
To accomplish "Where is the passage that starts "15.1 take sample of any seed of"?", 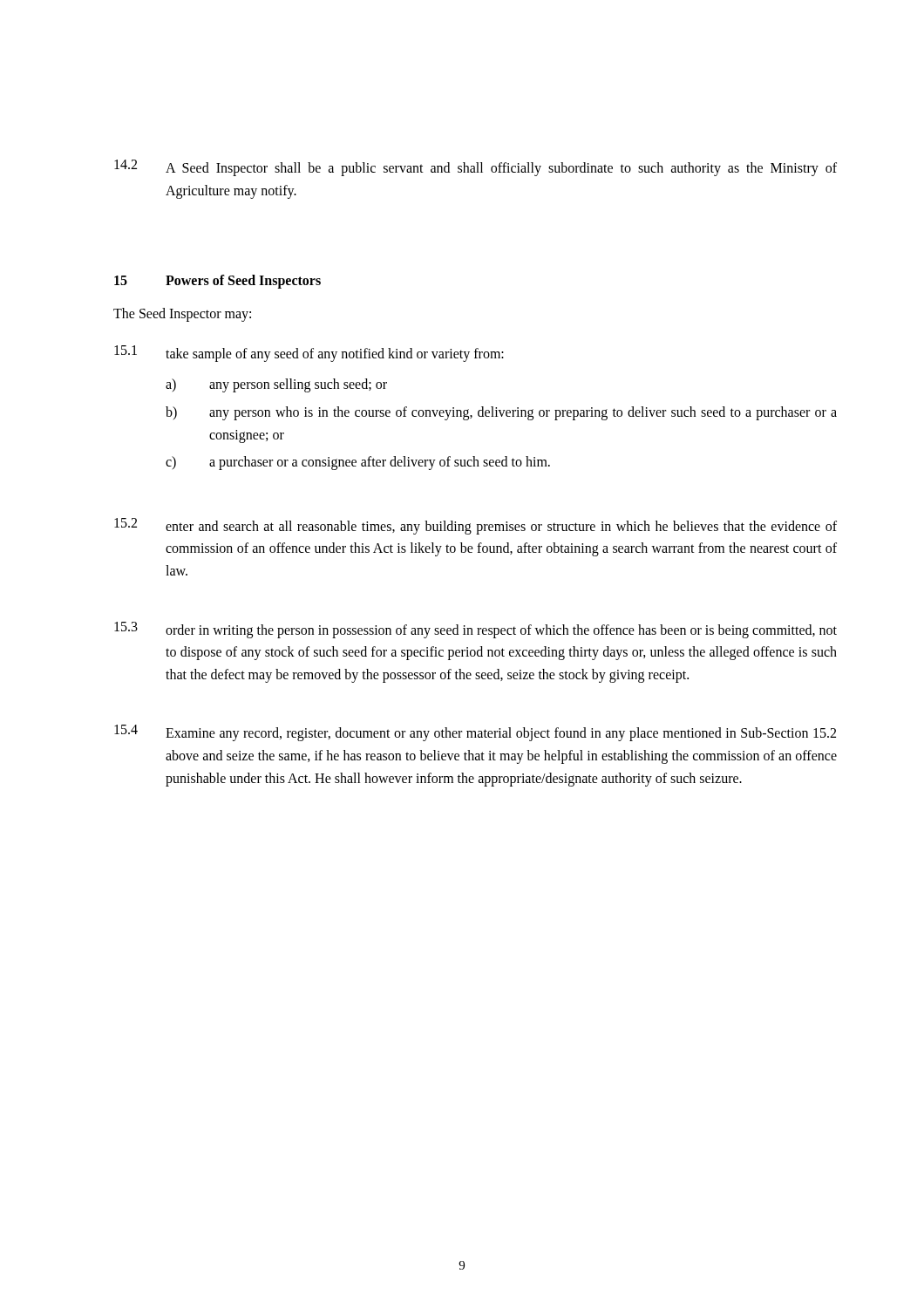I will point(475,411).
